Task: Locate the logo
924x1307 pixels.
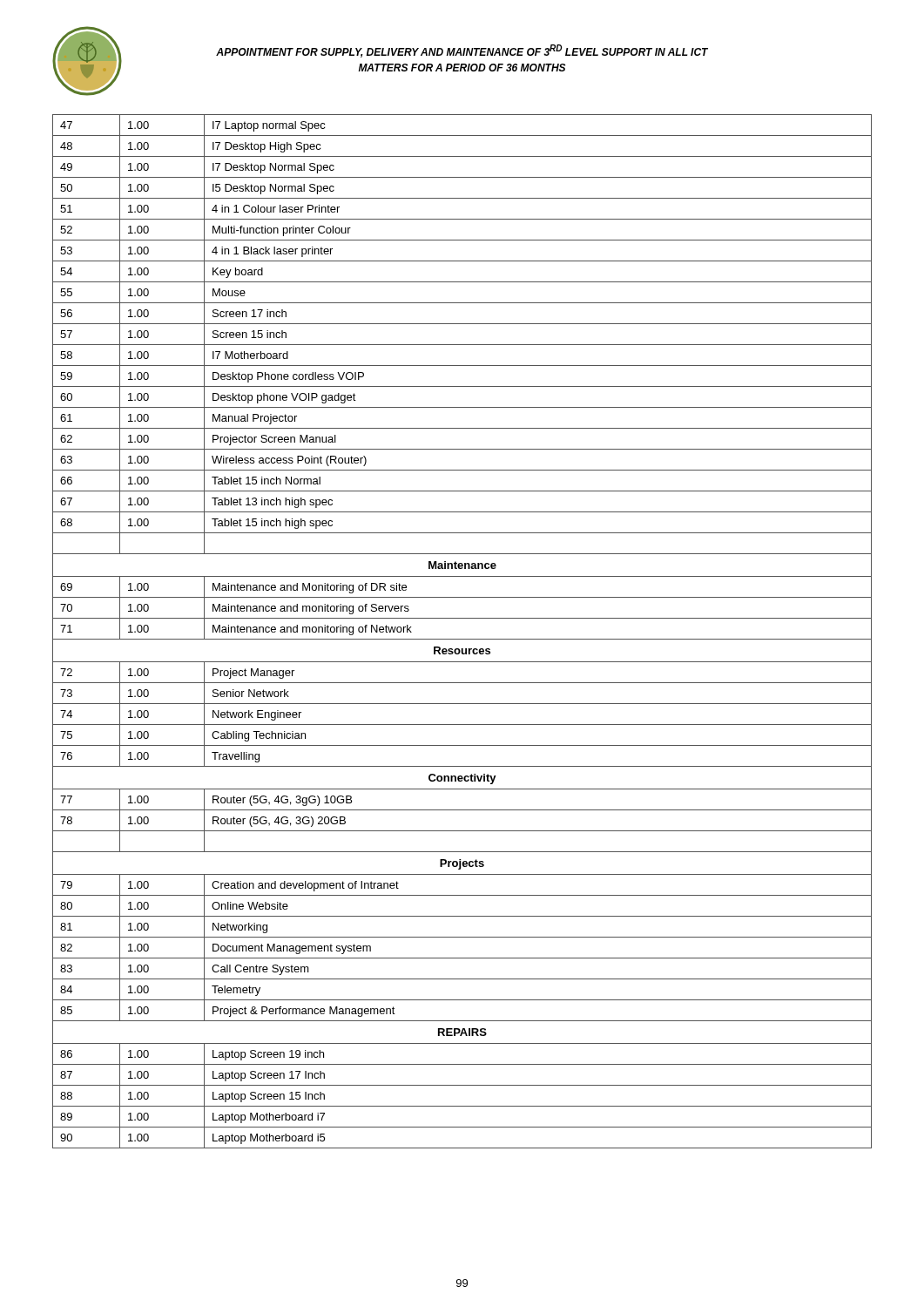Action: click(x=91, y=62)
